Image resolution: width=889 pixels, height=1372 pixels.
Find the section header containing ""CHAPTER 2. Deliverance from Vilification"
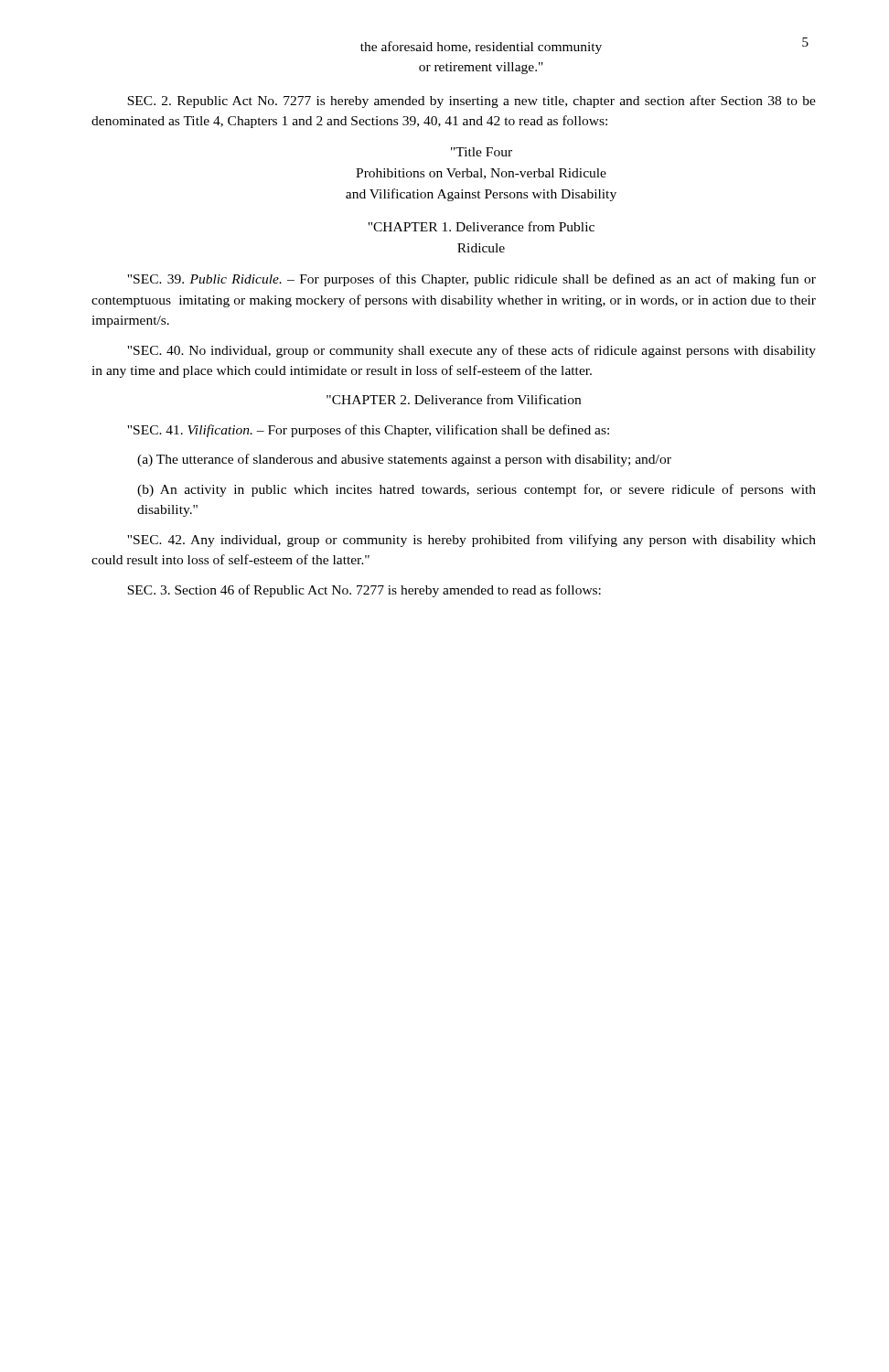pyautogui.click(x=454, y=400)
